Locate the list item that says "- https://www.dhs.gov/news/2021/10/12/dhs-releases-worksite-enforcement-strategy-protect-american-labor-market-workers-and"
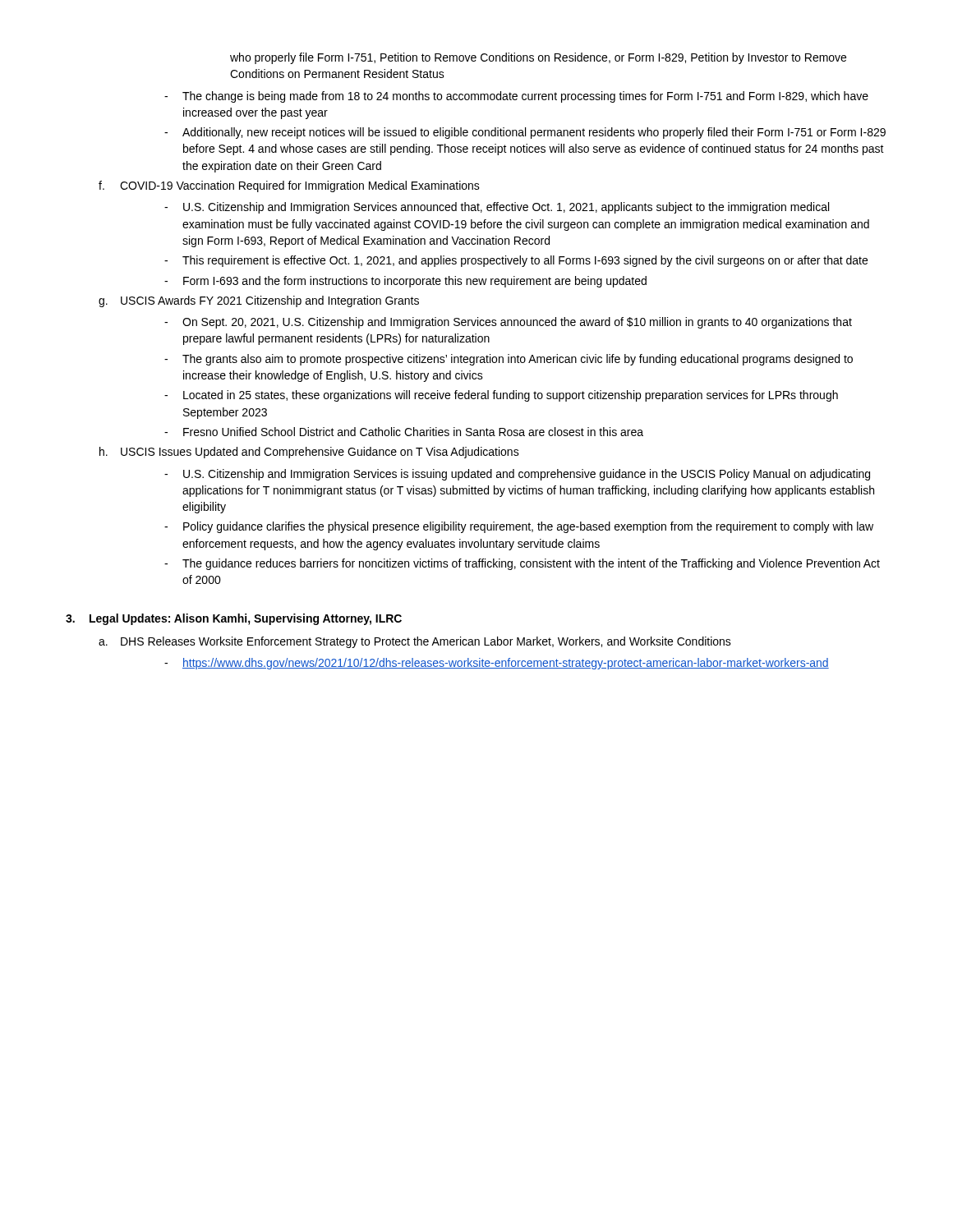 tap(526, 663)
